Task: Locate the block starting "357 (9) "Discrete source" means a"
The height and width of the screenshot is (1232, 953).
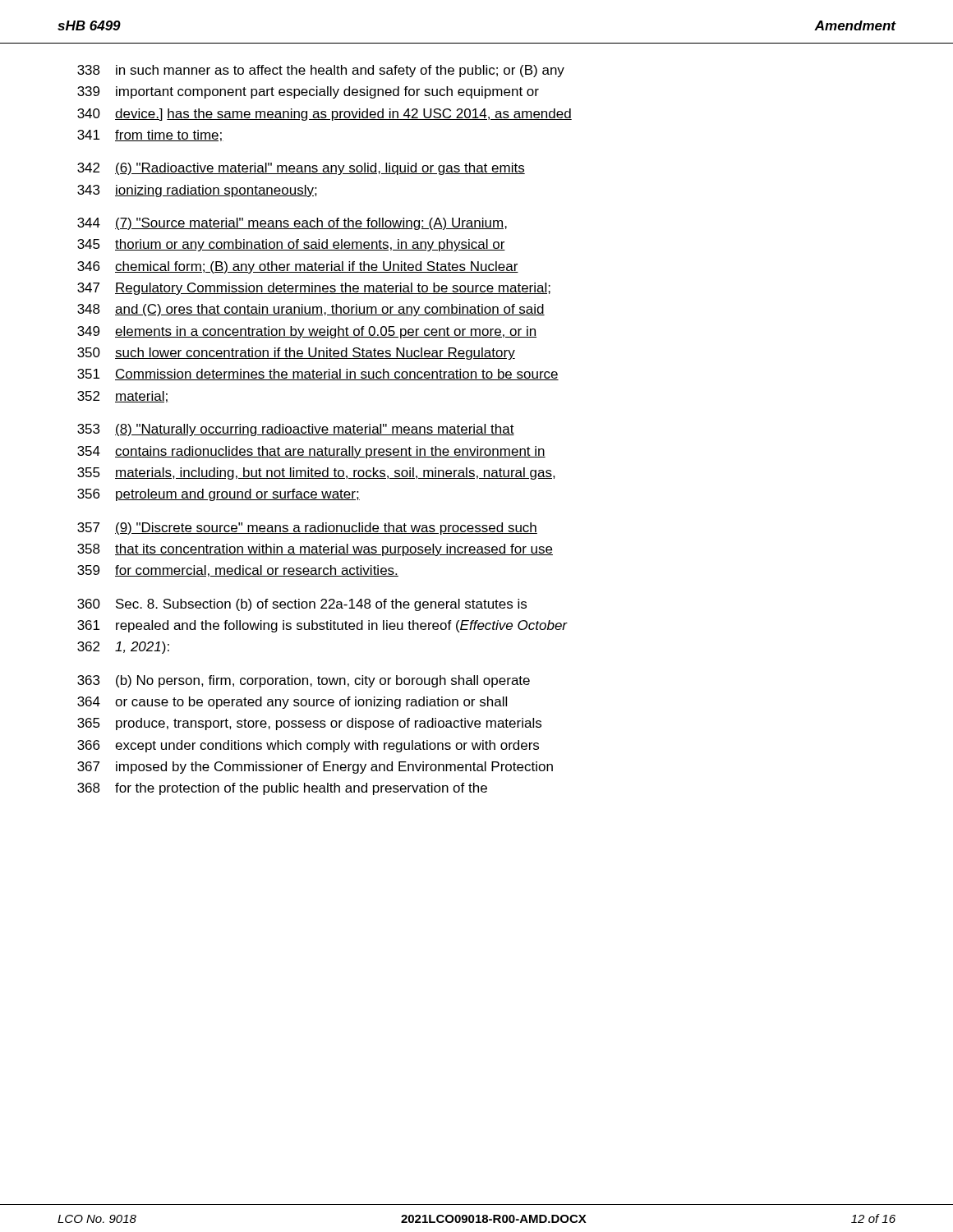Action: pos(476,528)
